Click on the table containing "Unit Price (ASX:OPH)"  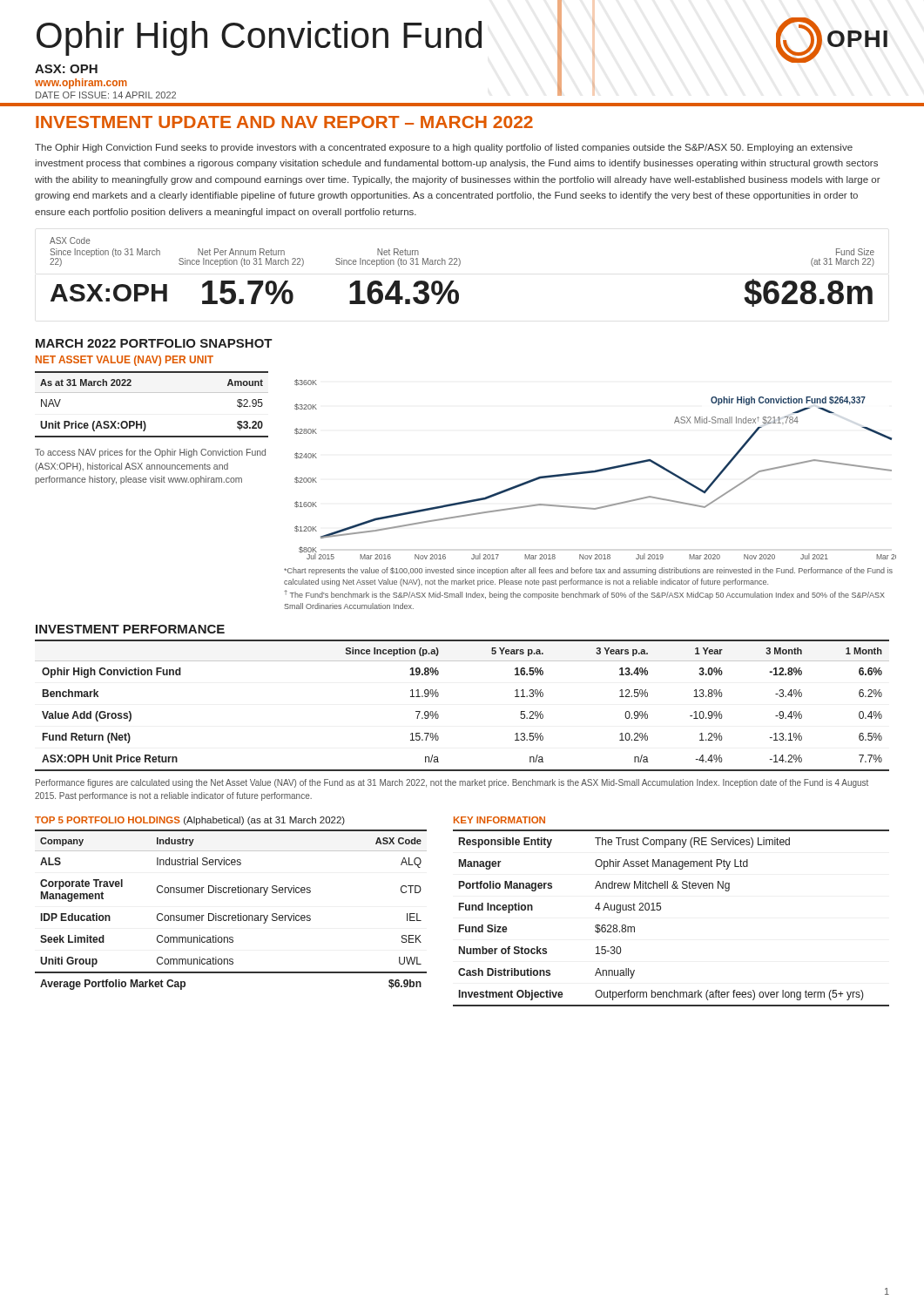click(152, 404)
